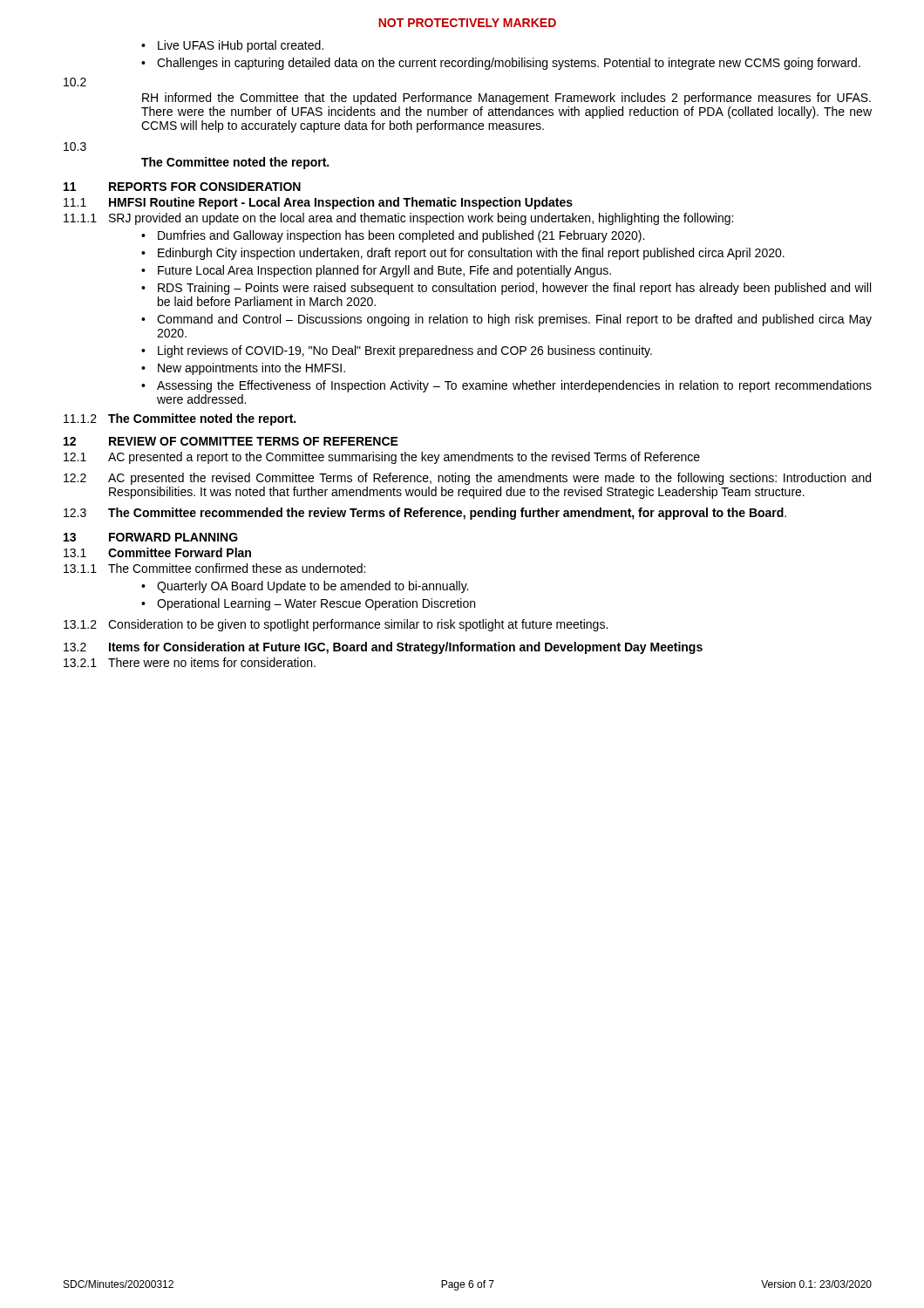924x1308 pixels.
Task: Select the list item containing "• Assessing the Effectiveness"
Action: (506, 392)
